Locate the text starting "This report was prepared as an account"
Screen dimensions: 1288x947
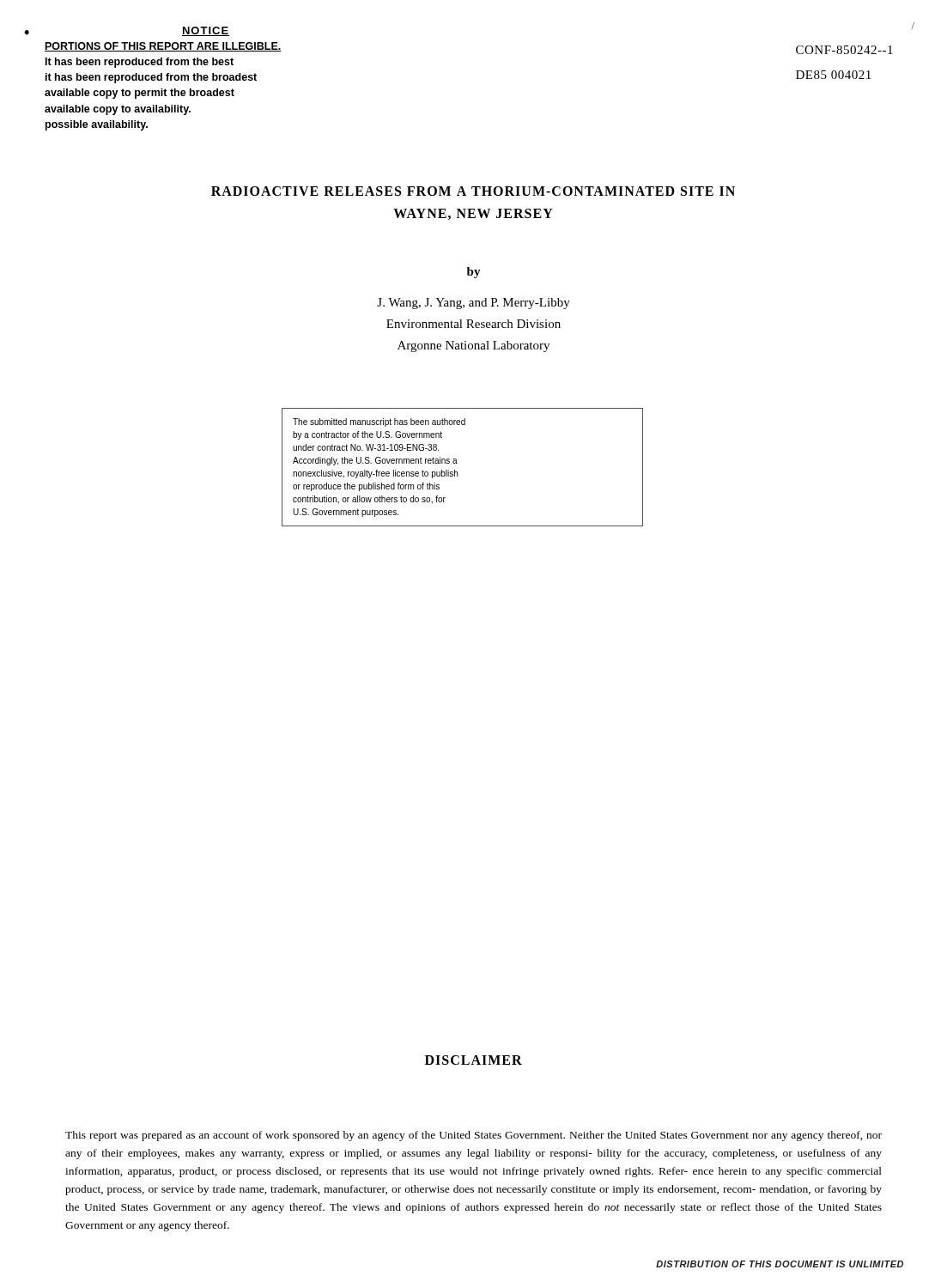click(474, 1180)
